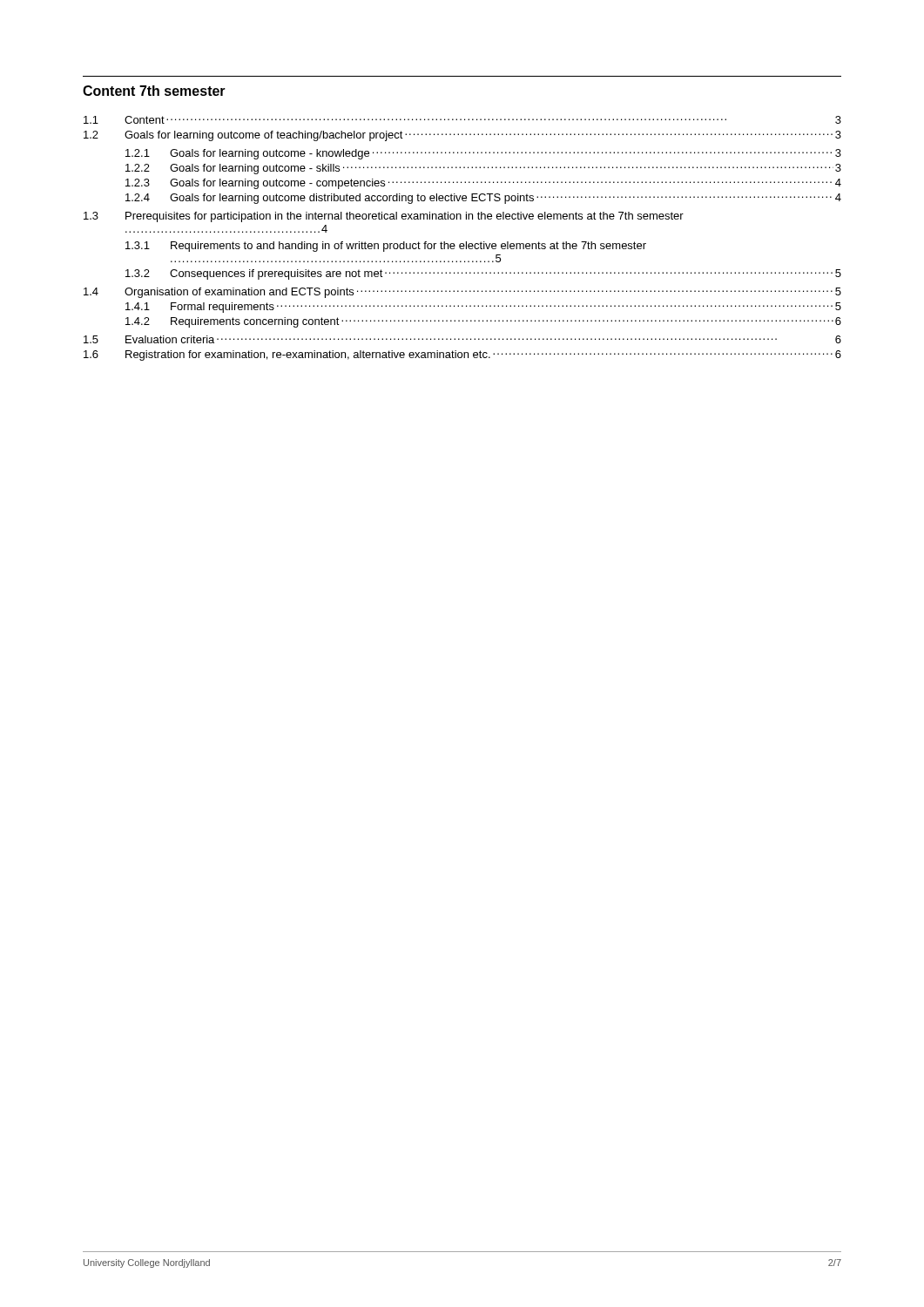Select the list item with the text "4.1 Formal requirements 5"
Viewport: 924px width, 1307px height.
click(462, 306)
